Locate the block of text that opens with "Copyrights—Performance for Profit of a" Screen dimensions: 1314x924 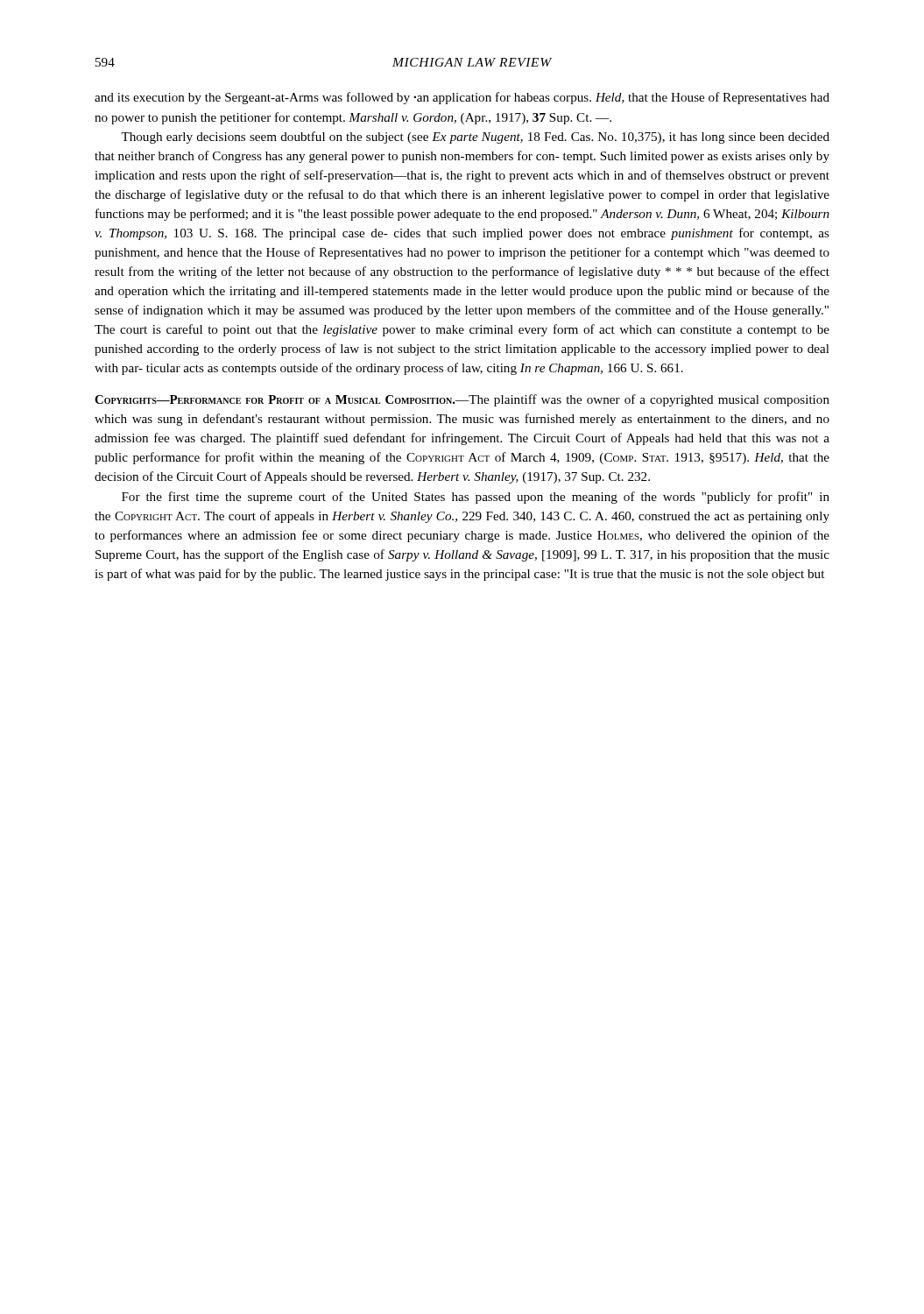[462, 438]
